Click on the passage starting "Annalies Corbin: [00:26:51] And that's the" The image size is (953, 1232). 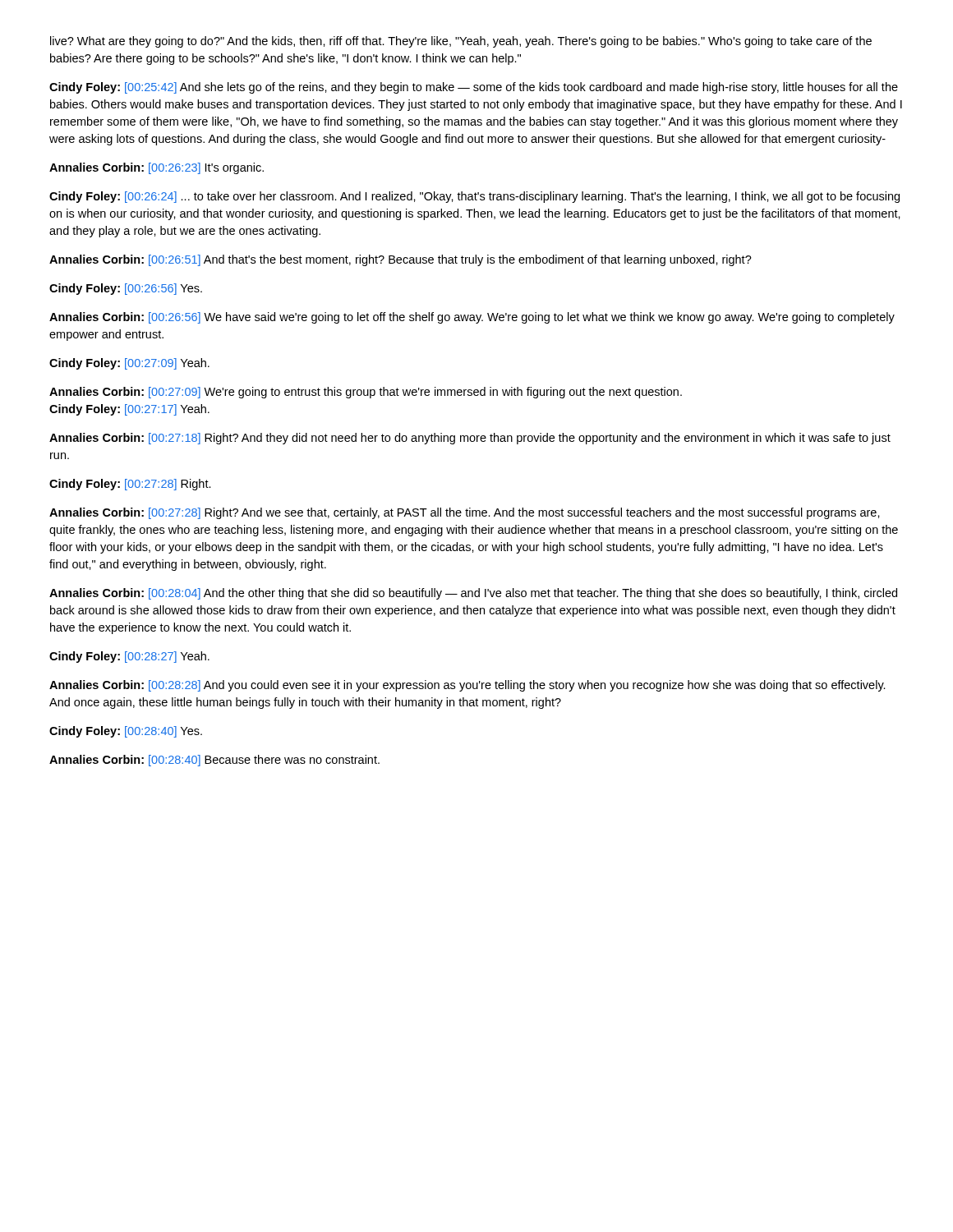pyautogui.click(x=400, y=260)
